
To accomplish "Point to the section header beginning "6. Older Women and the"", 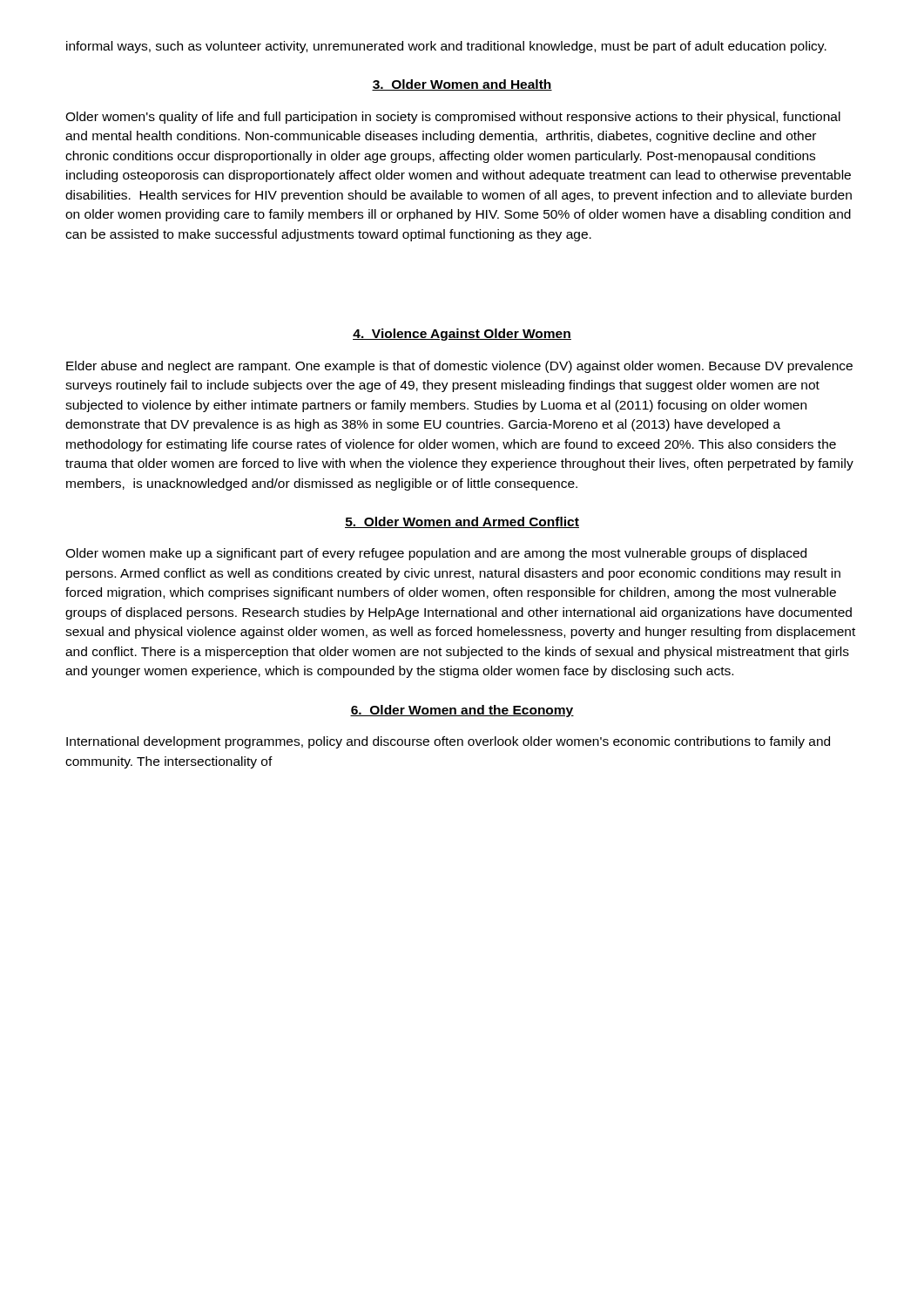I will 462,709.
